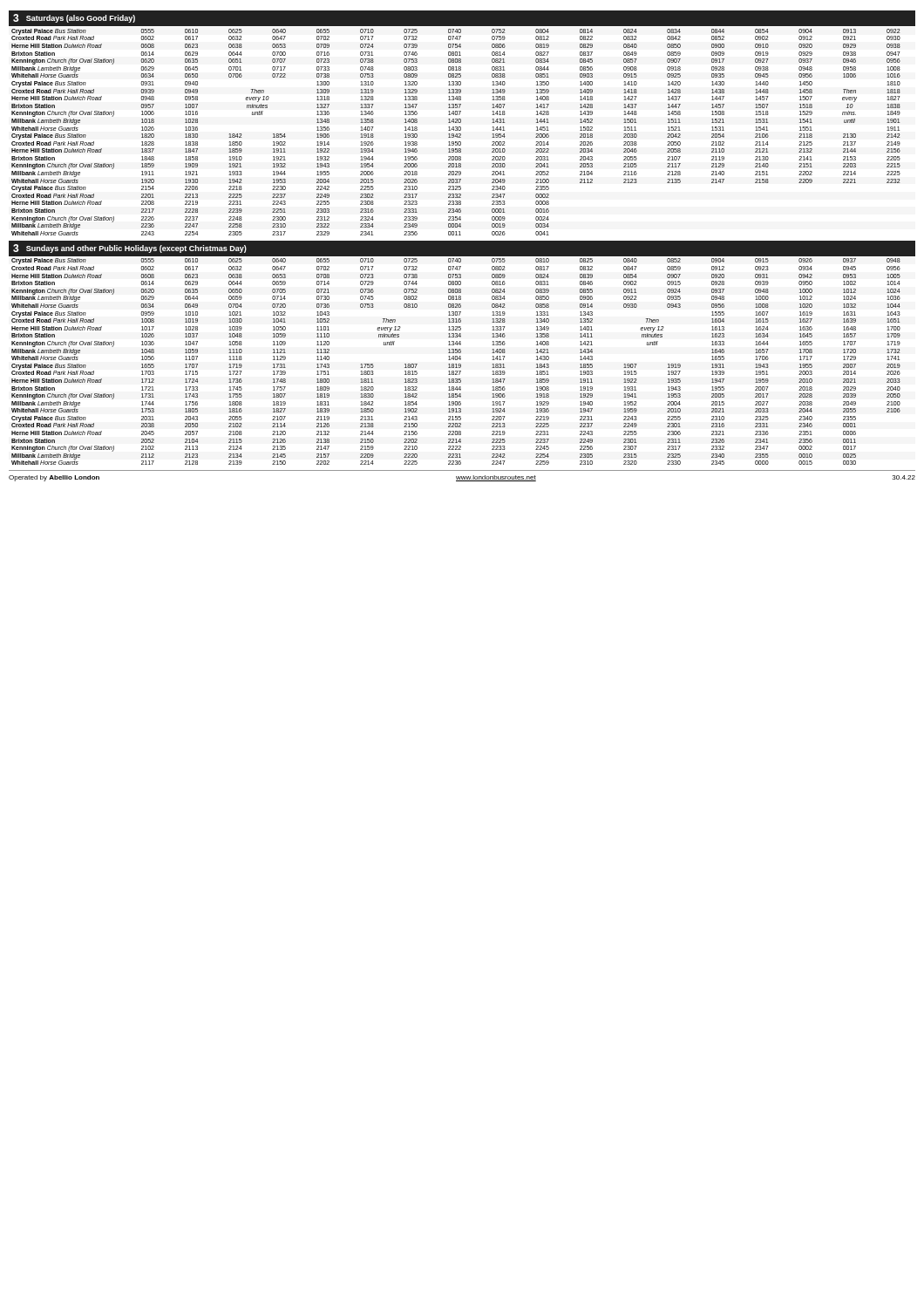
Task: Find the section header on this page that starts "3 Sundays and other Public Holidays (except"
Action: [x=130, y=248]
